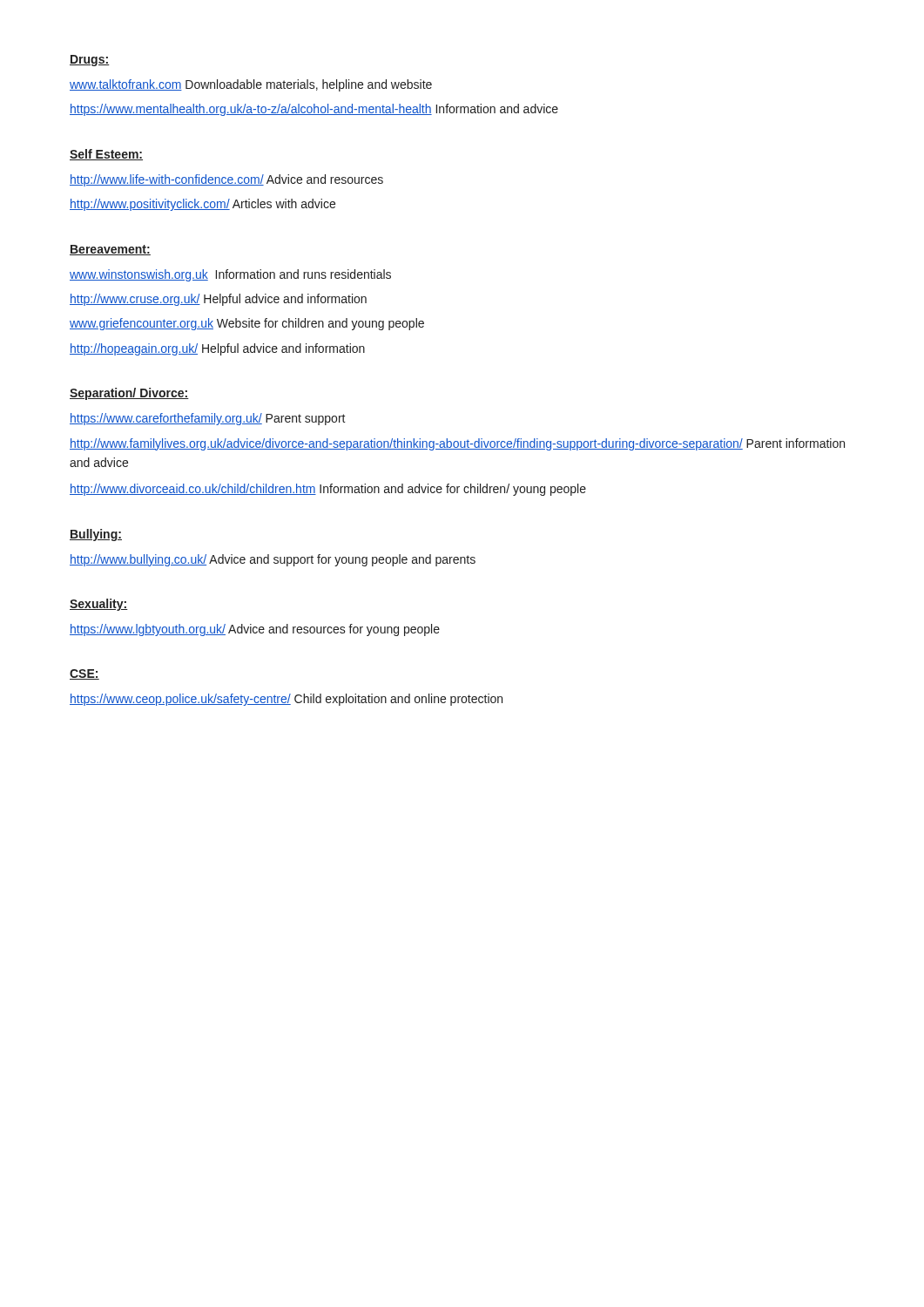Screen dimensions: 1307x924
Task: Click on the list item that says "http://www.bullying.co.uk/ Advice and support for"
Action: point(273,559)
